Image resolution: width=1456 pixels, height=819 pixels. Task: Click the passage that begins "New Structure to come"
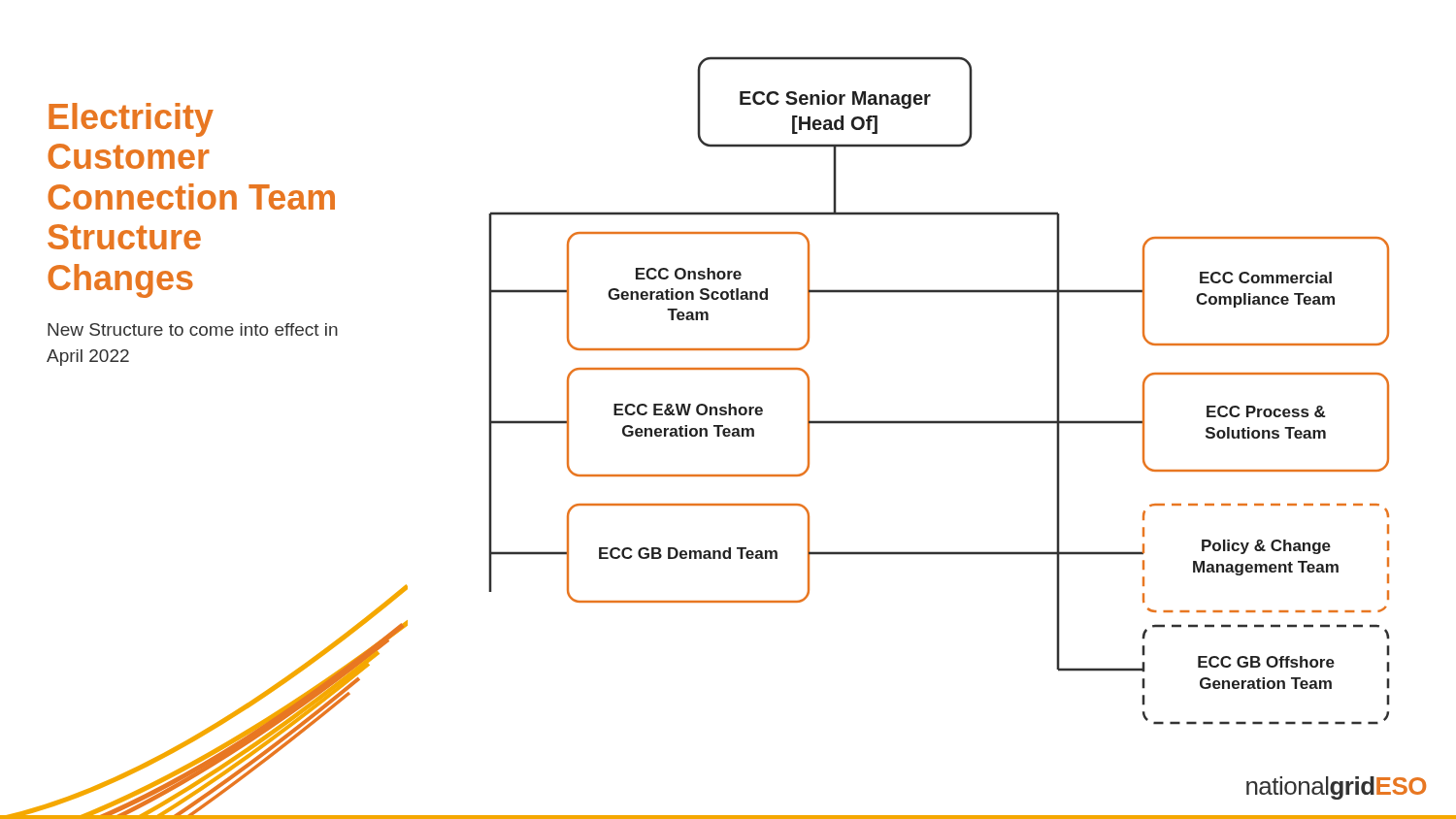click(x=192, y=342)
